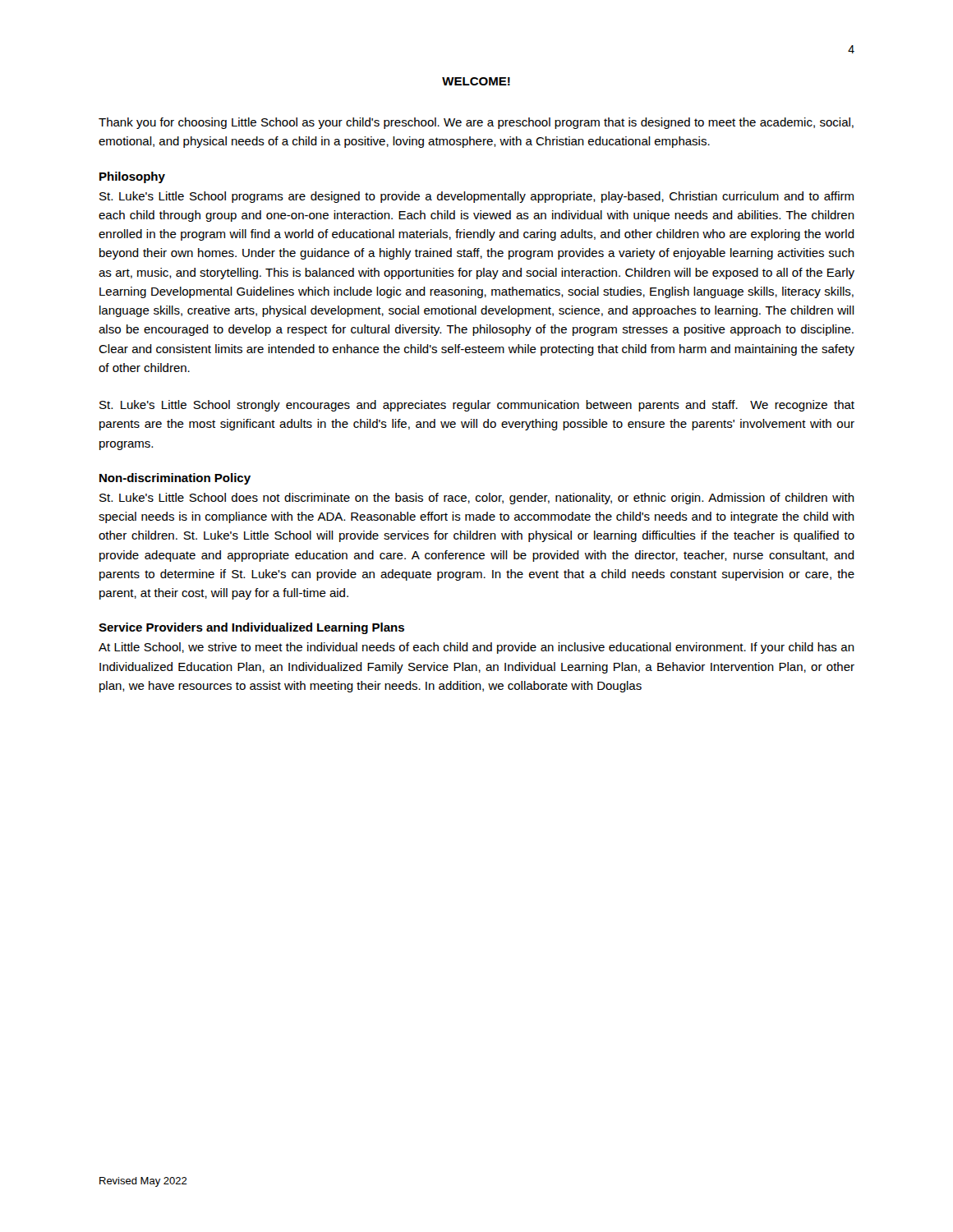Click on the text block with the text "Thank you for"
This screenshot has width=953, height=1232.
coord(476,132)
